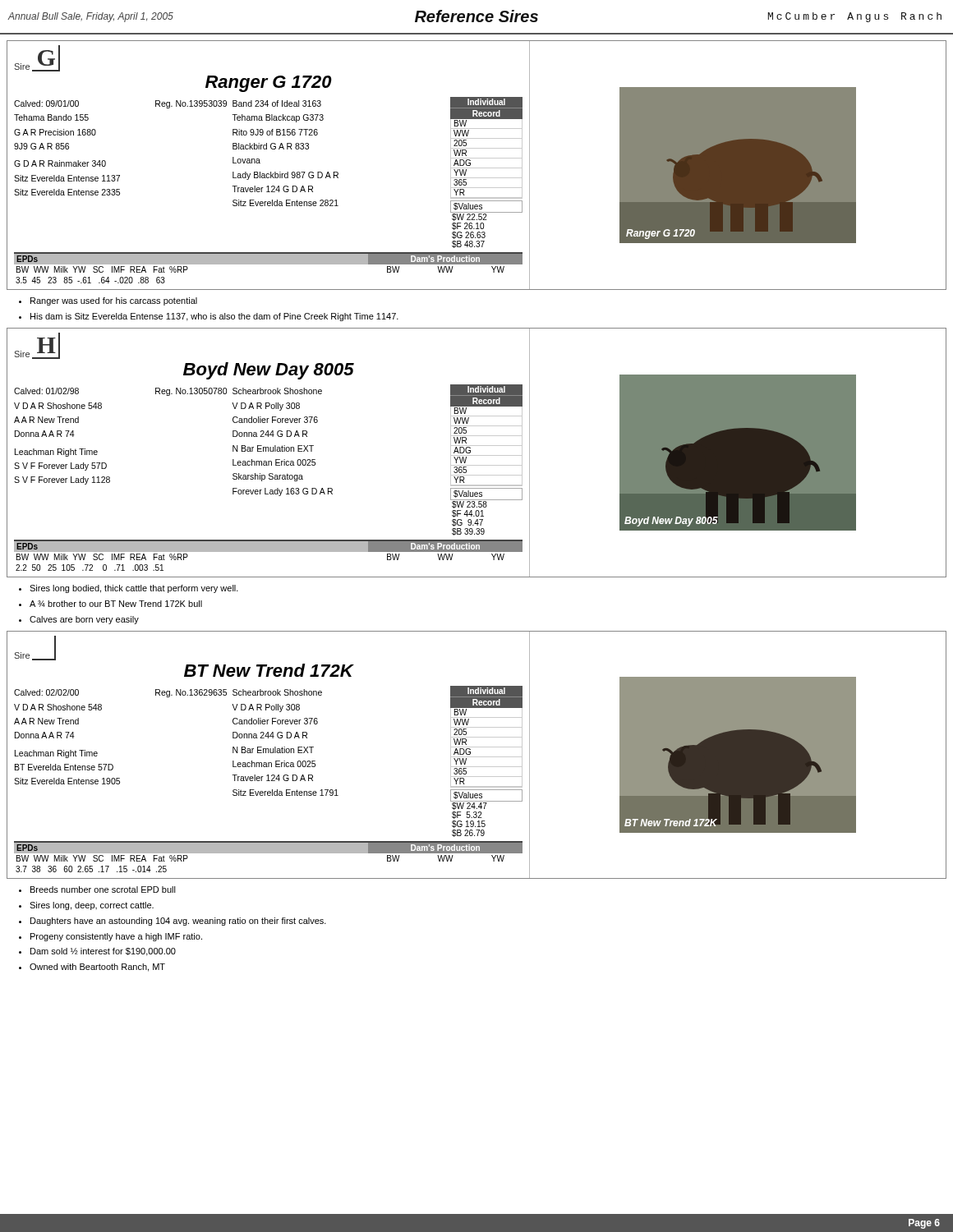
Task: Select the text block that says "Sire H Boyd New Day"
Action: (x=268, y=452)
